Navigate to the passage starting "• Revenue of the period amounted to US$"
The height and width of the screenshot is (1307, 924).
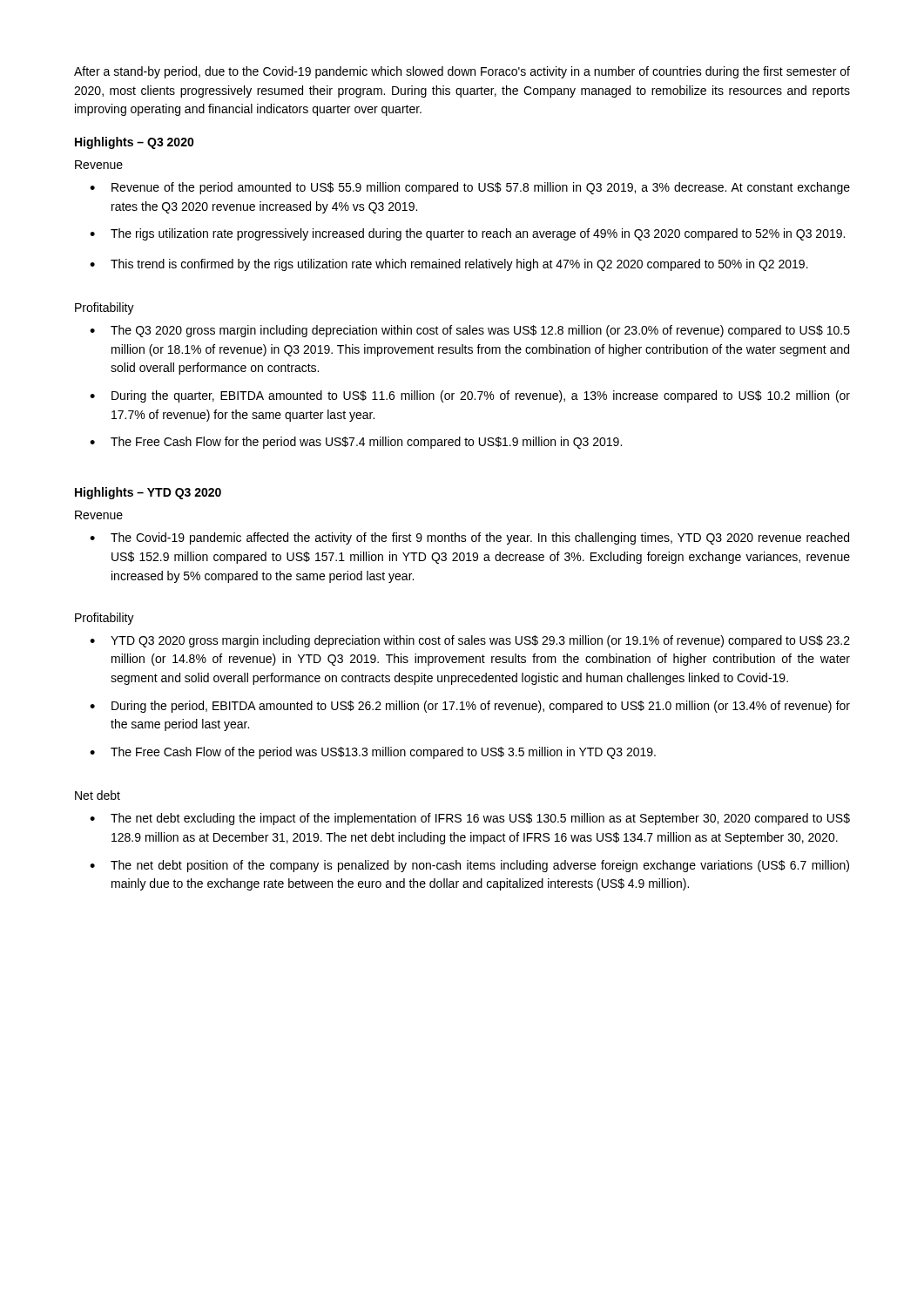470,198
